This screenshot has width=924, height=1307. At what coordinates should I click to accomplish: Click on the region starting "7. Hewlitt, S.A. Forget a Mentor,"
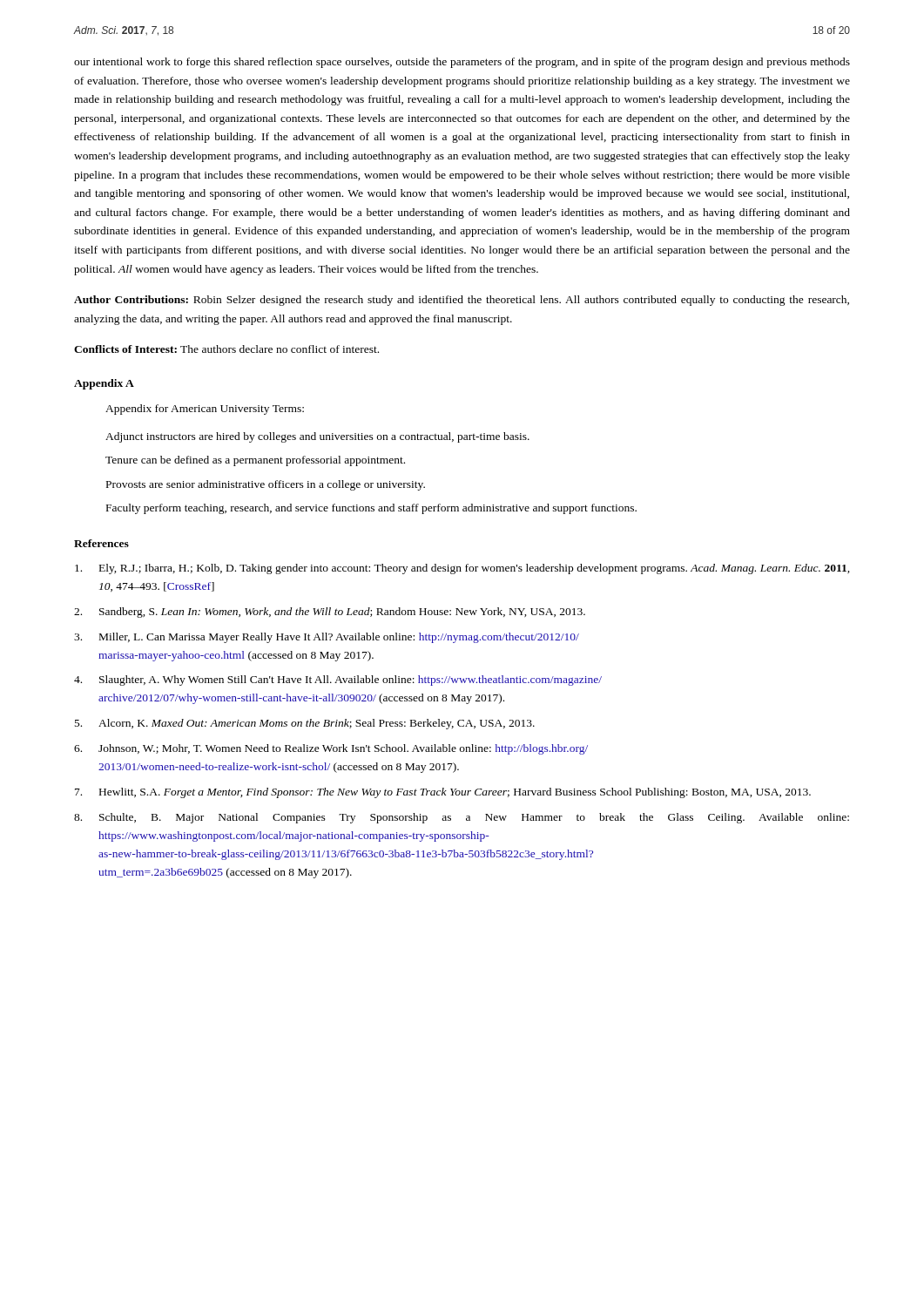pos(462,792)
